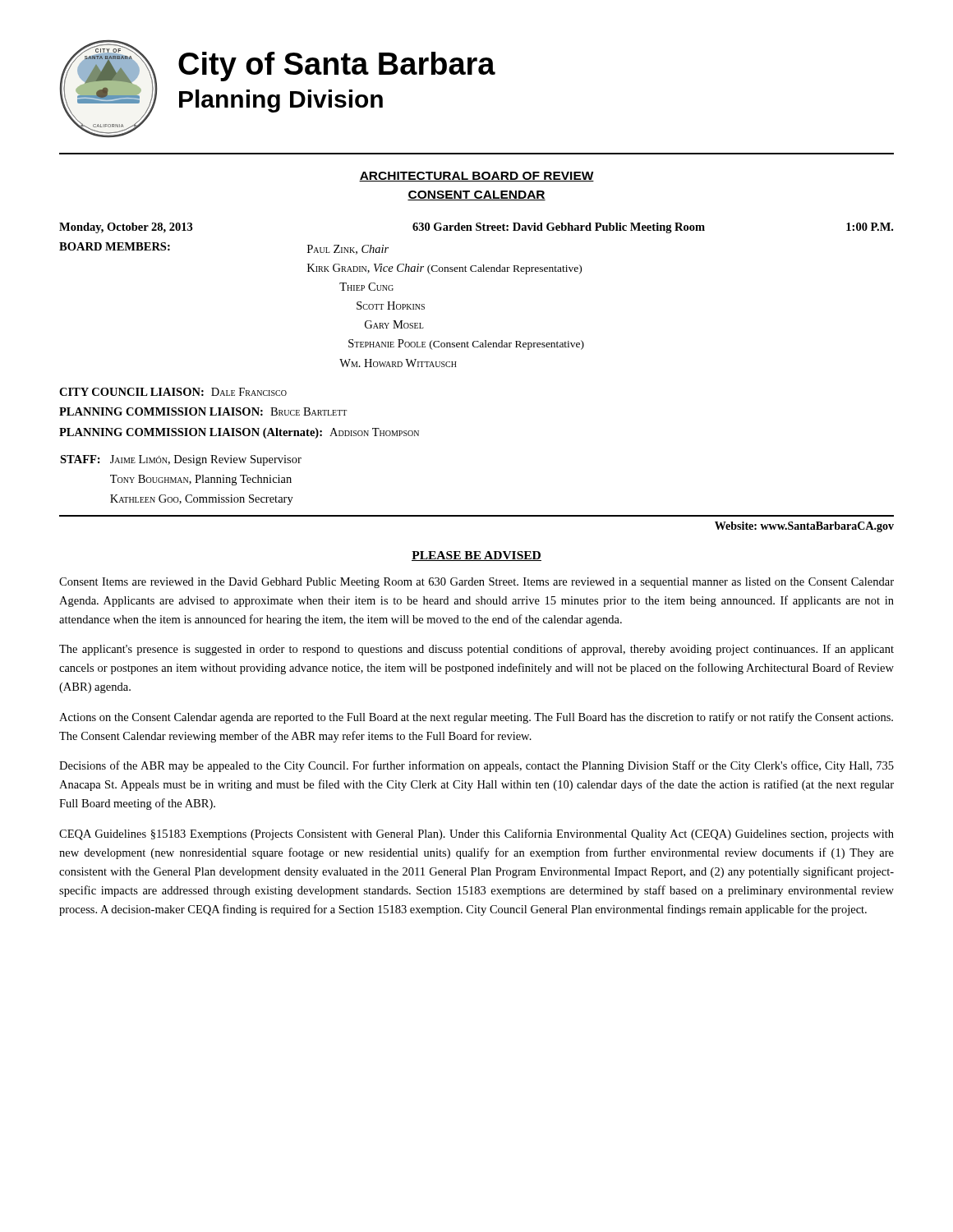Click on the passage starting "CITY COUNCIL LIAISON:"

pyautogui.click(x=173, y=392)
